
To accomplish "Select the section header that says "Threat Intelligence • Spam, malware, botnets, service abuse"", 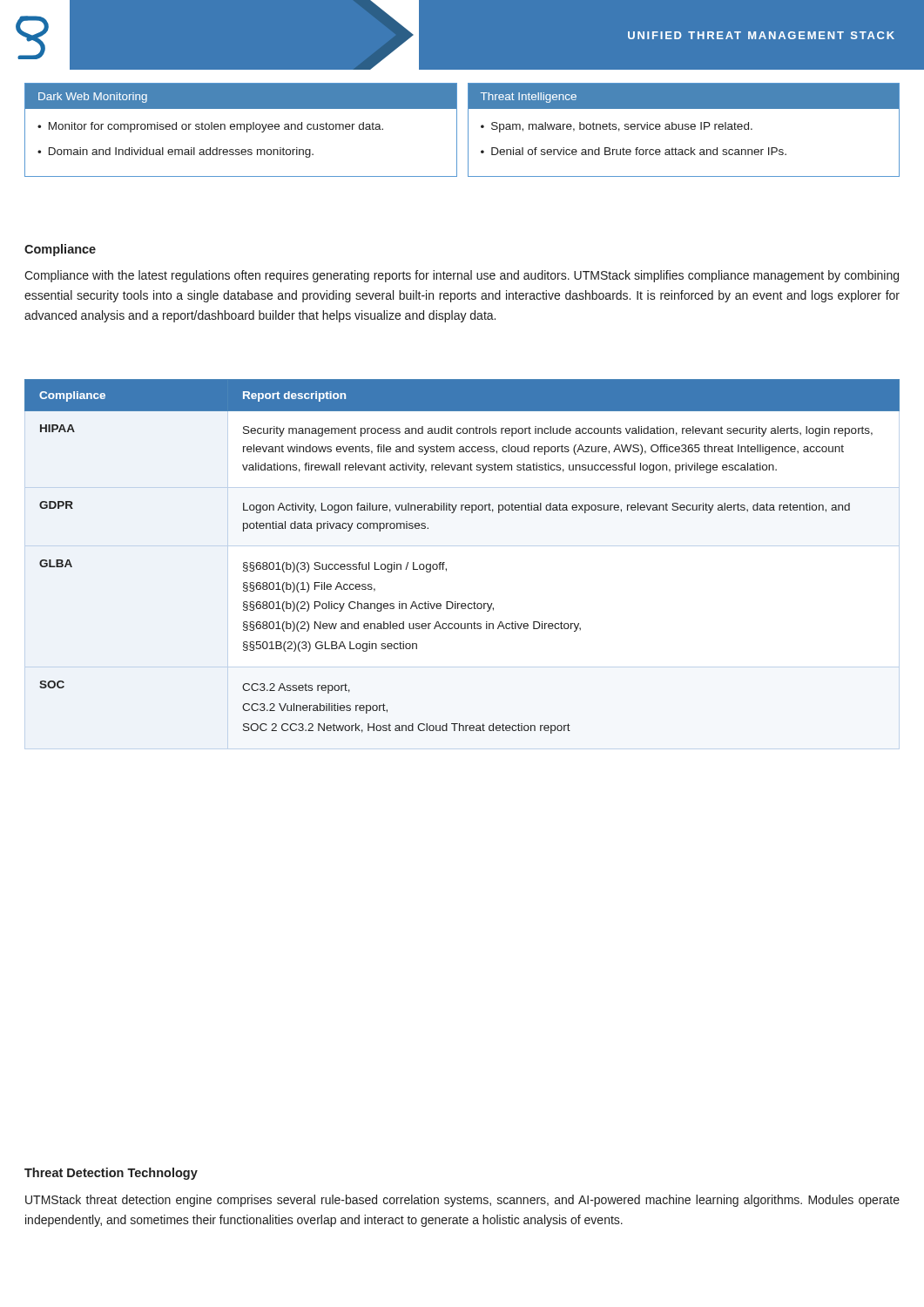I will pyautogui.click(x=683, y=130).
